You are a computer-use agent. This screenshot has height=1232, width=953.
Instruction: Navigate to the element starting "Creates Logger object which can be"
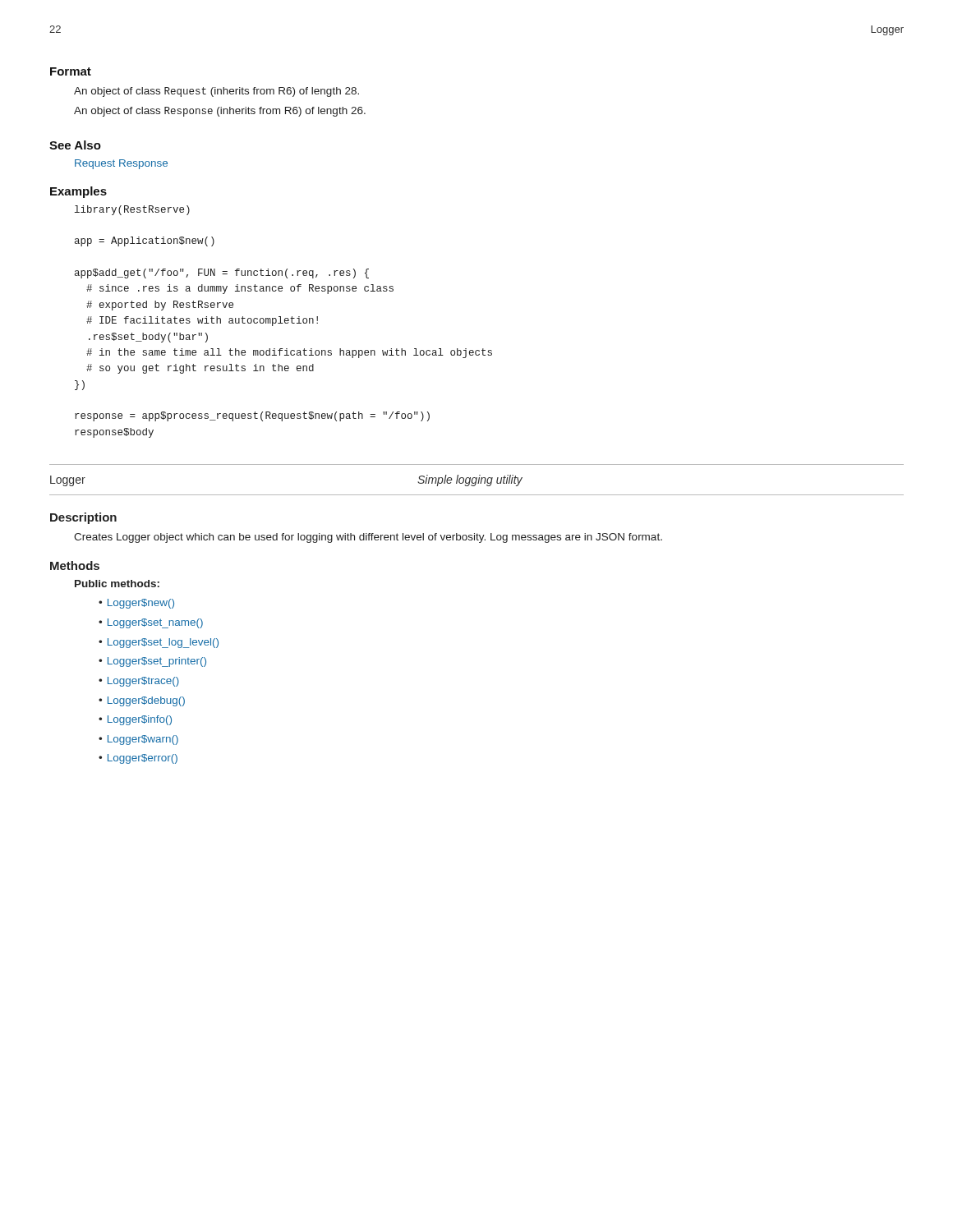click(368, 537)
